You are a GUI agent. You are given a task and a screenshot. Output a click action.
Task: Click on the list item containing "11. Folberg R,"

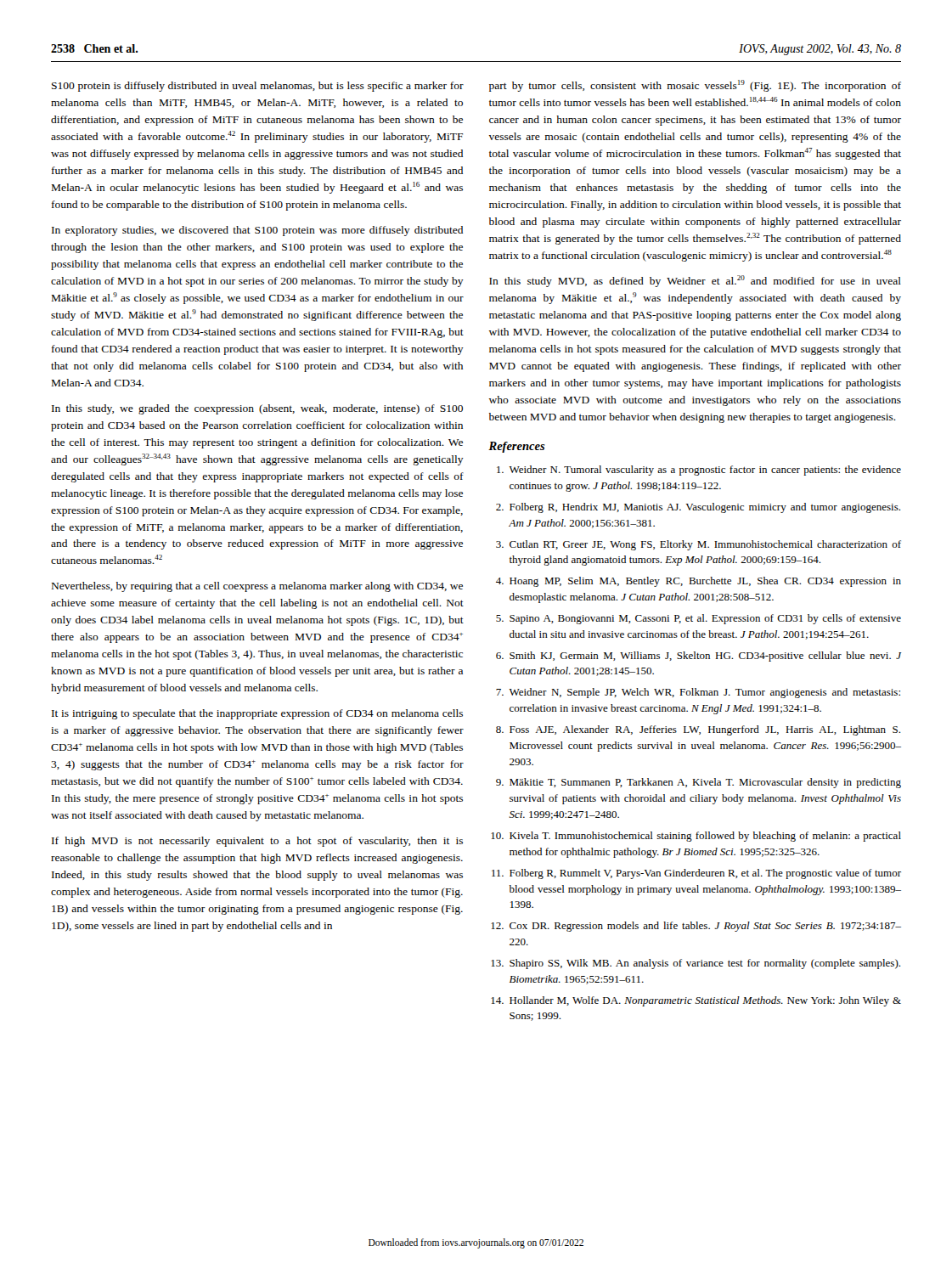(x=695, y=889)
